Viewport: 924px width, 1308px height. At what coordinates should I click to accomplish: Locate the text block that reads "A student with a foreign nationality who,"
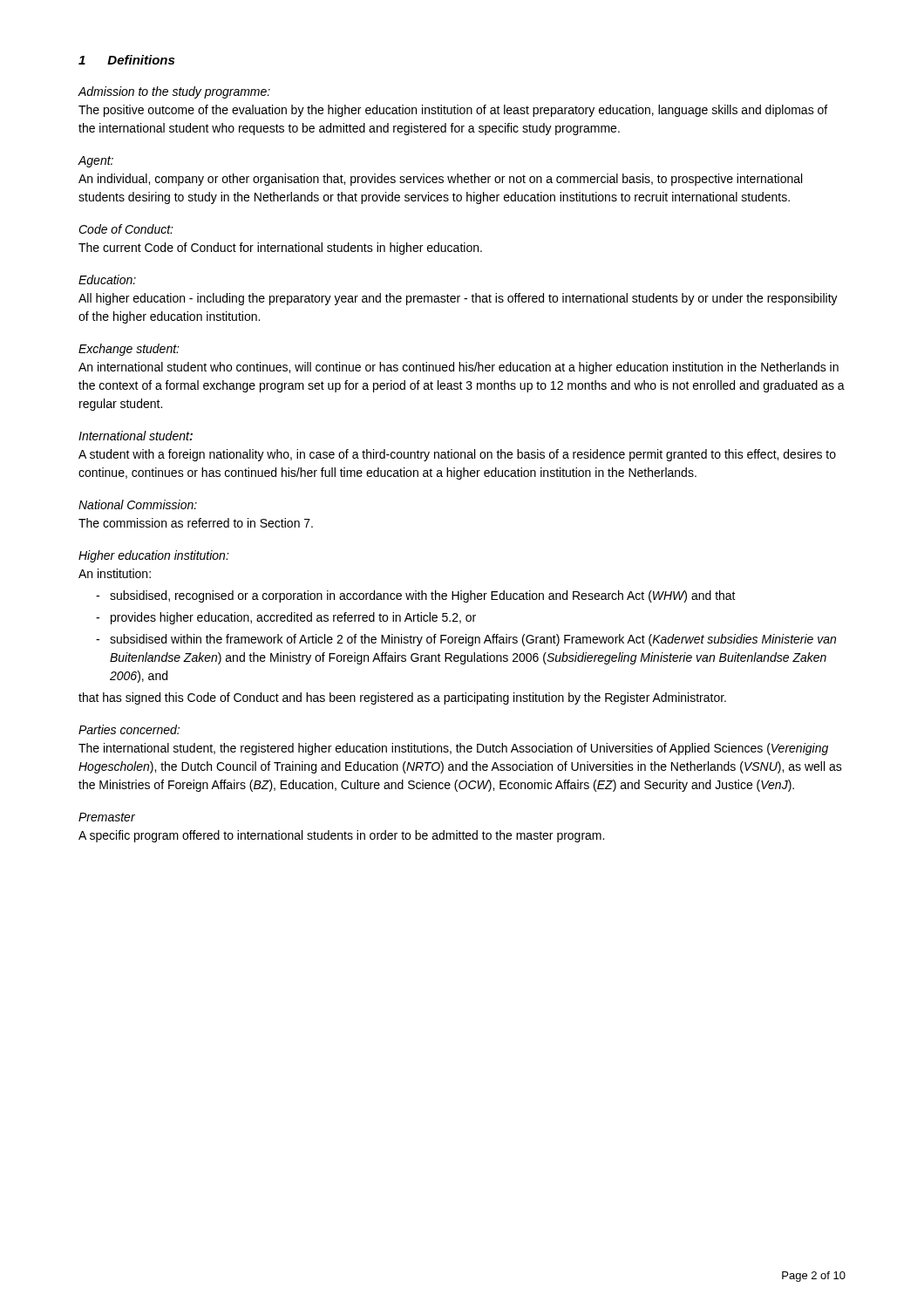coord(457,463)
